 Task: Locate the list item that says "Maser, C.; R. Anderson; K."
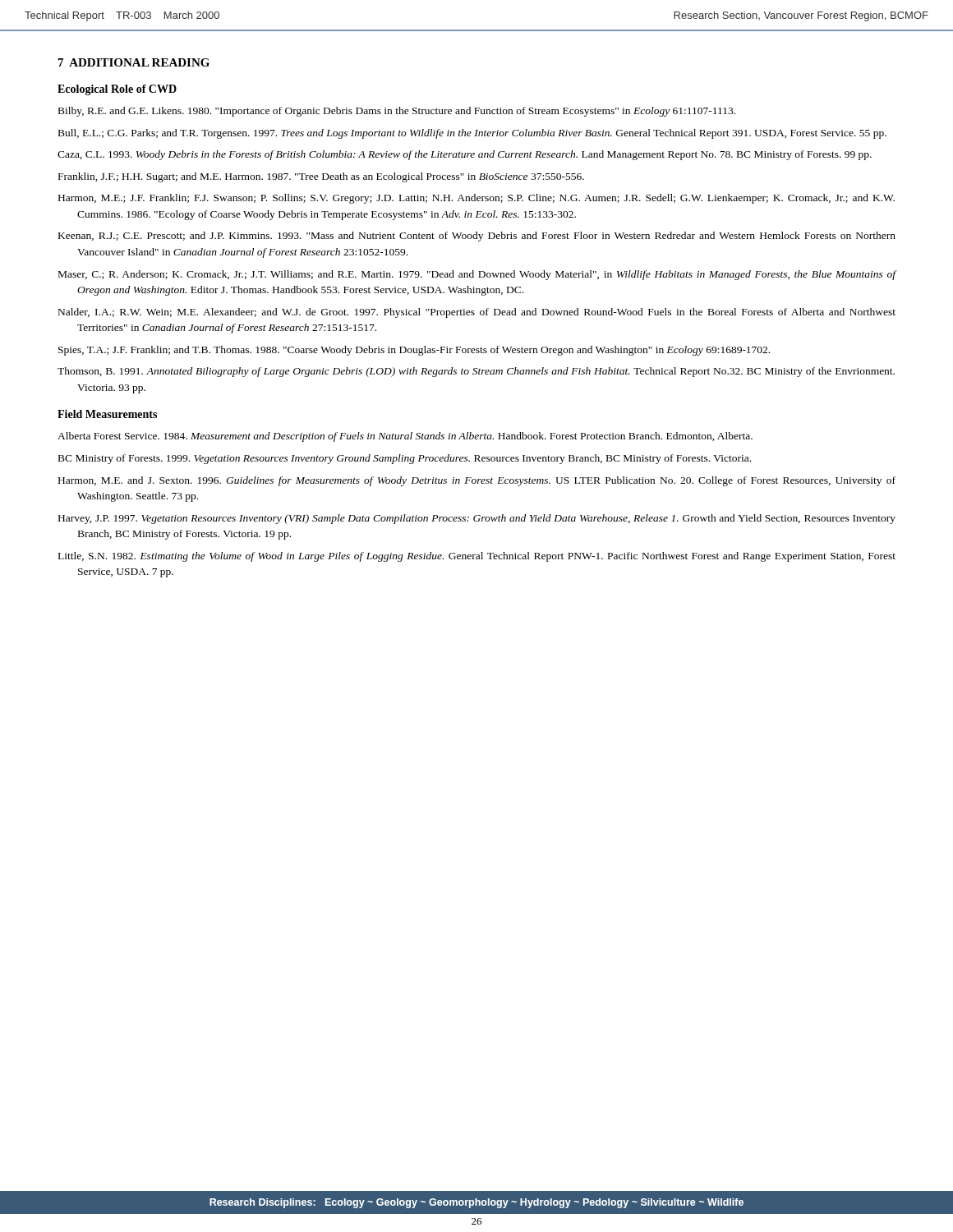point(476,282)
